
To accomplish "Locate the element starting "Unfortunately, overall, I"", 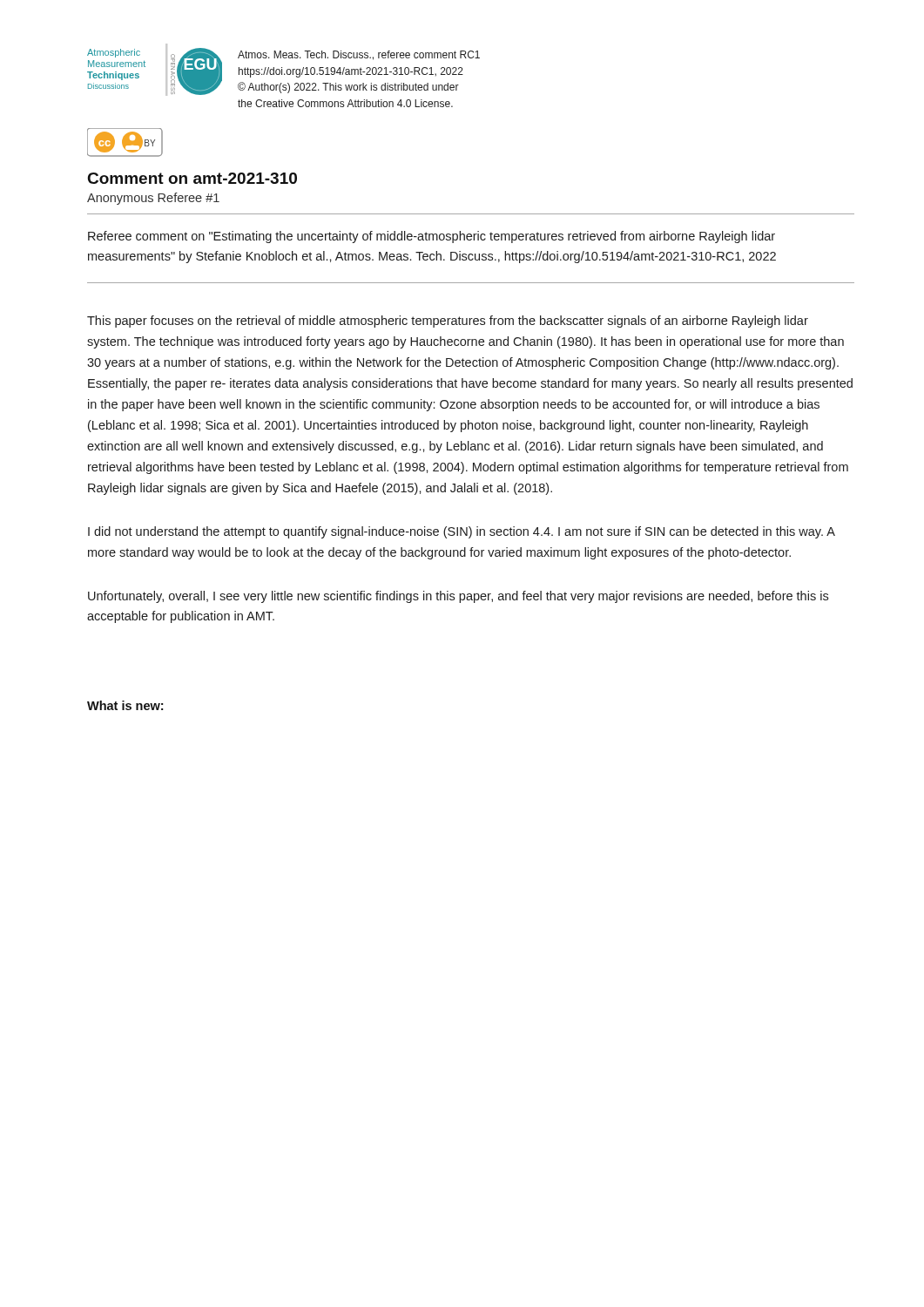I will tap(458, 606).
